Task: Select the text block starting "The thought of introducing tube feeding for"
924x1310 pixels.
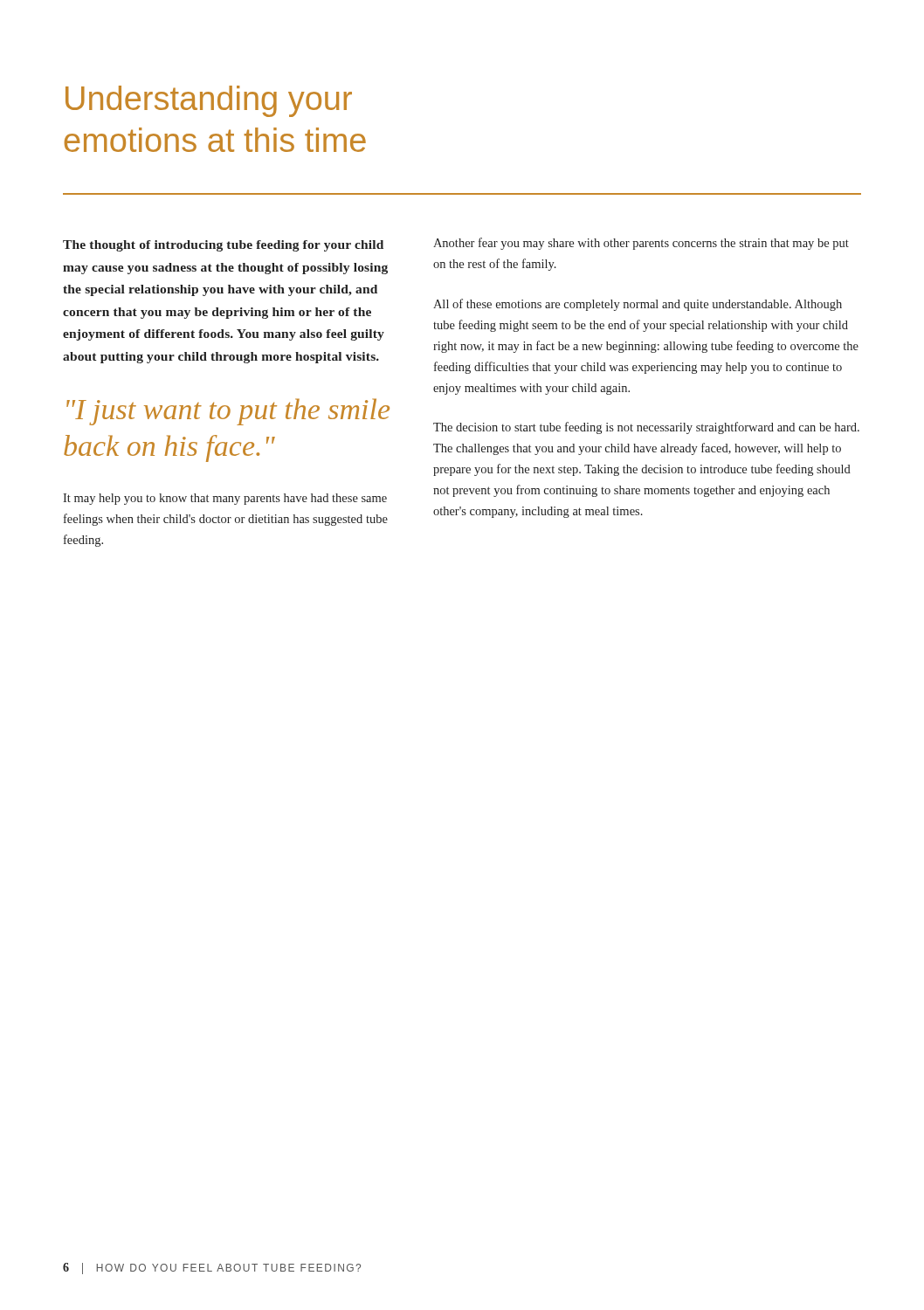Action: 231,300
